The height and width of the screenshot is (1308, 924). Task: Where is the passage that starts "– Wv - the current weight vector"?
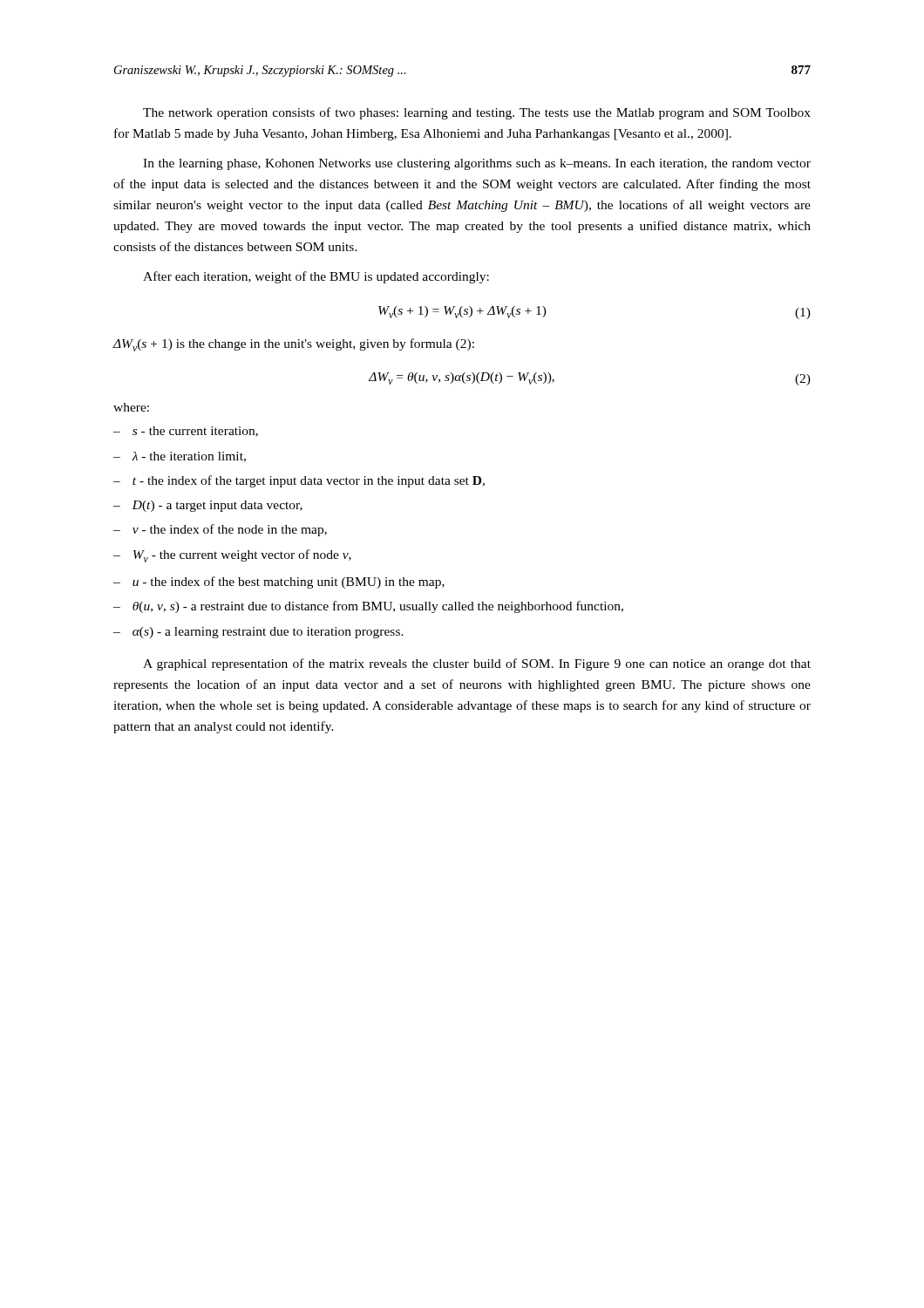tap(232, 556)
